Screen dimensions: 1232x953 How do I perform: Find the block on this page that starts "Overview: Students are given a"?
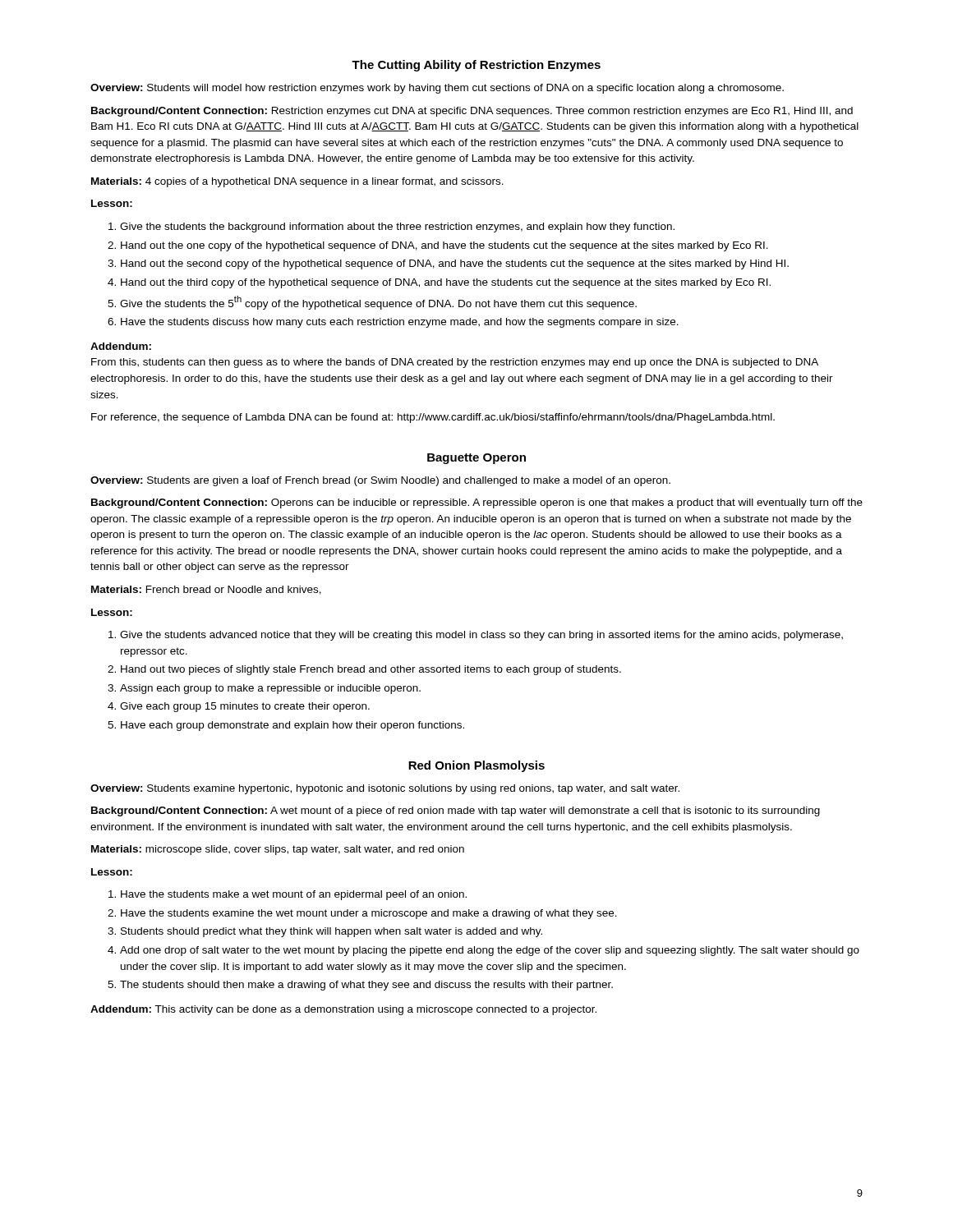point(476,480)
